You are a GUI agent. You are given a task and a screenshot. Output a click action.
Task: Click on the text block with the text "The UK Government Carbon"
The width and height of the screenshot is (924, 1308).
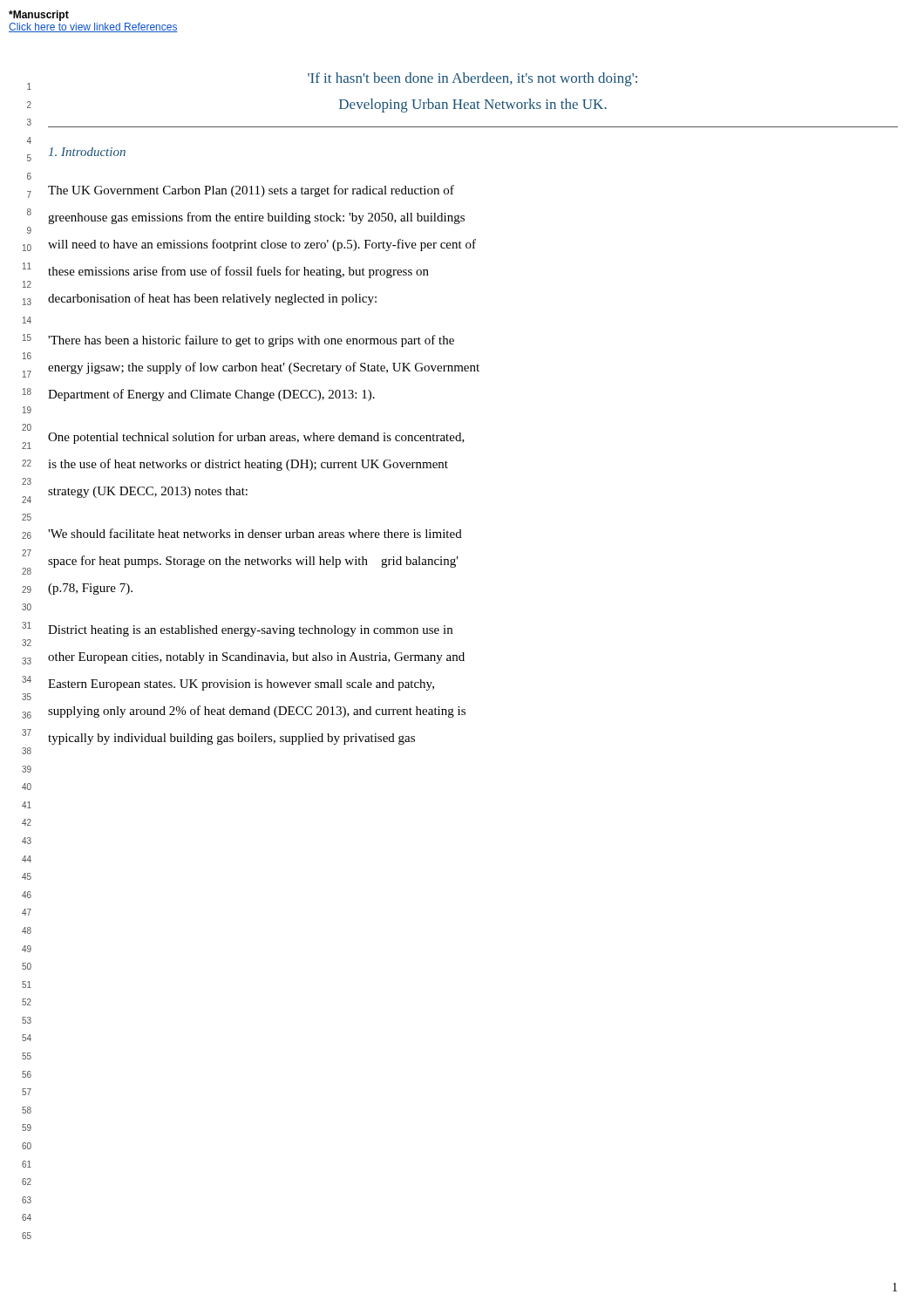click(262, 244)
